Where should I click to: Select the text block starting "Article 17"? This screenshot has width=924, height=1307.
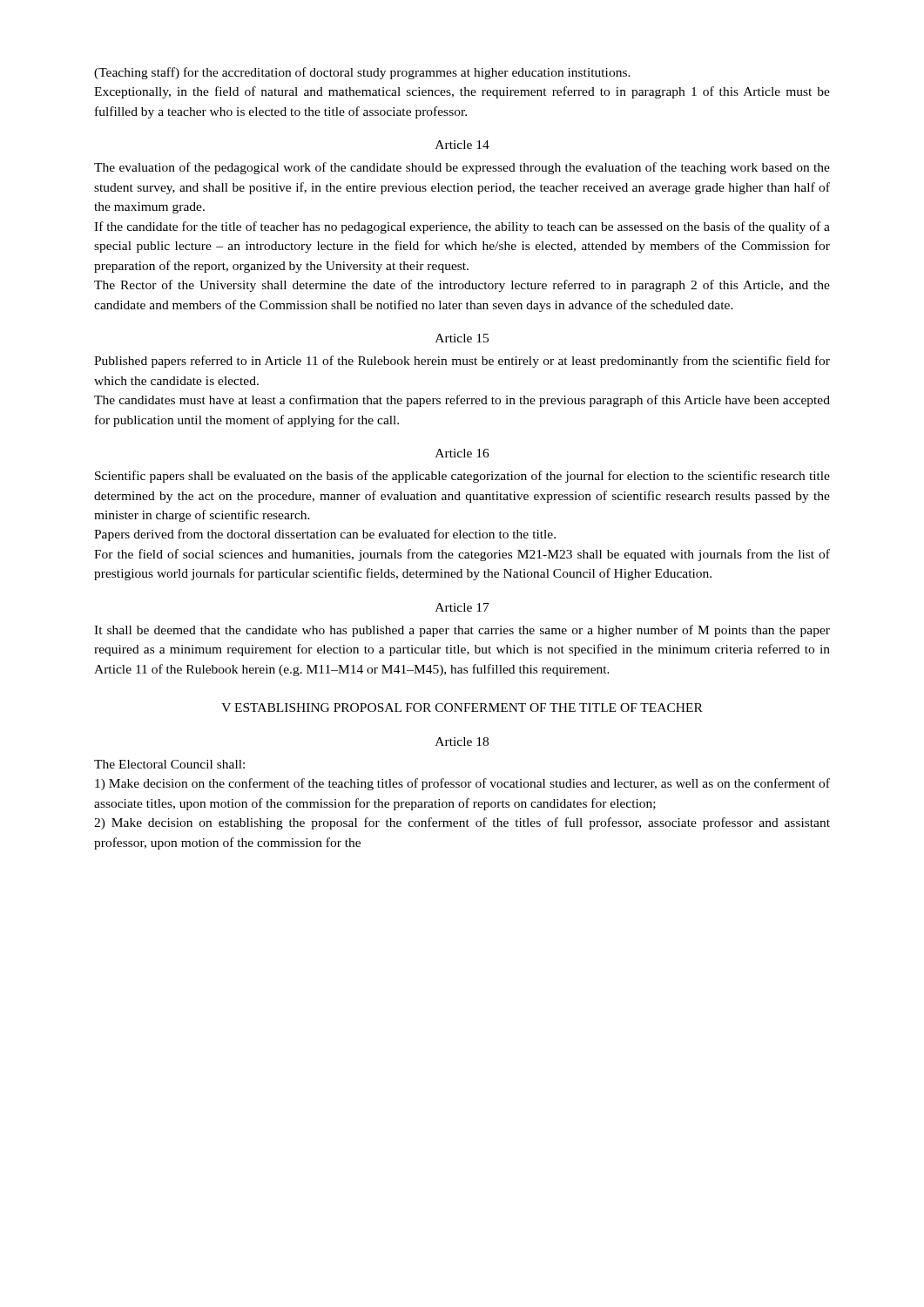click(x=462, y=607)
